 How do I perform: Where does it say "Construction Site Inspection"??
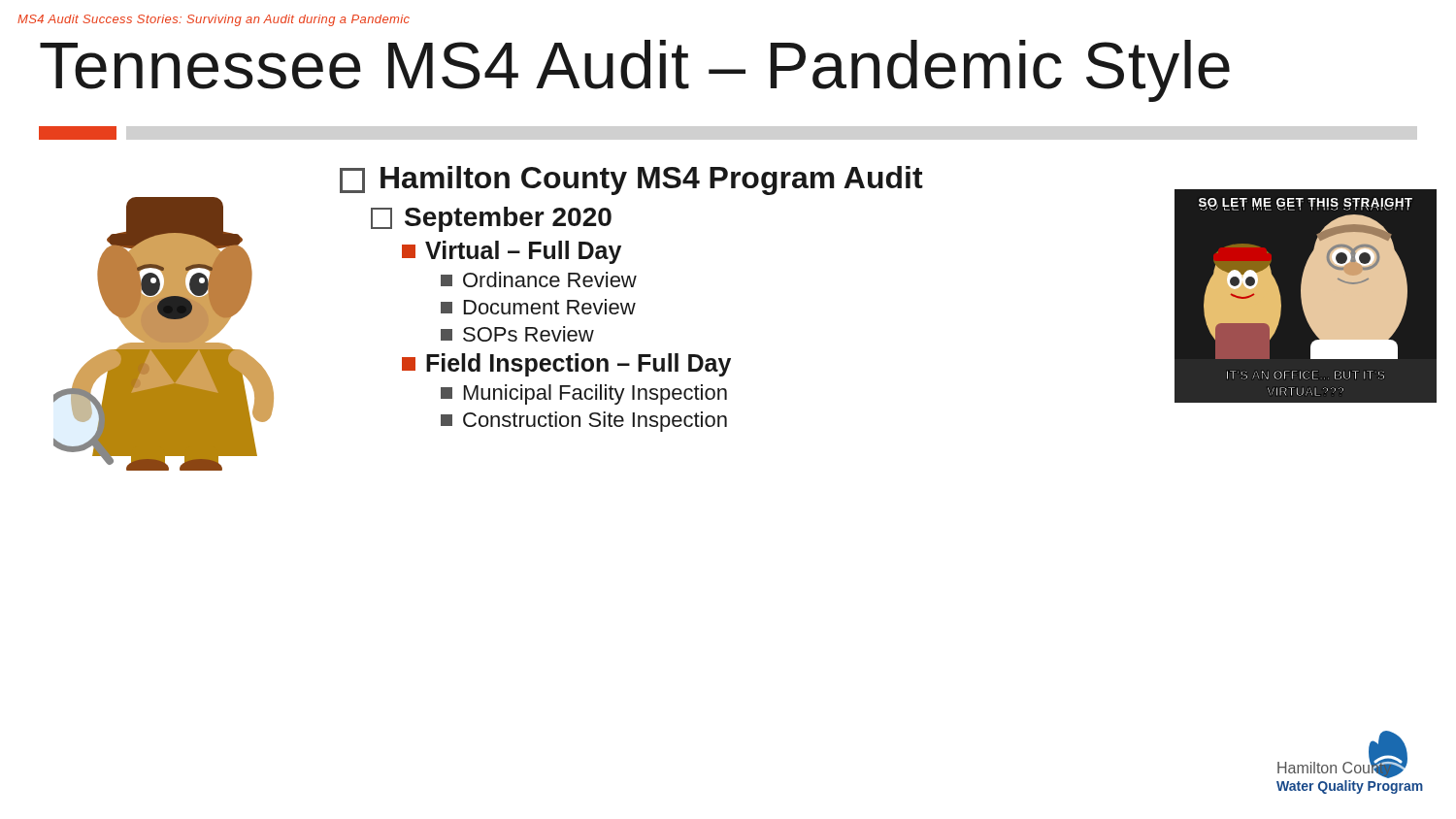pos(584,420)
